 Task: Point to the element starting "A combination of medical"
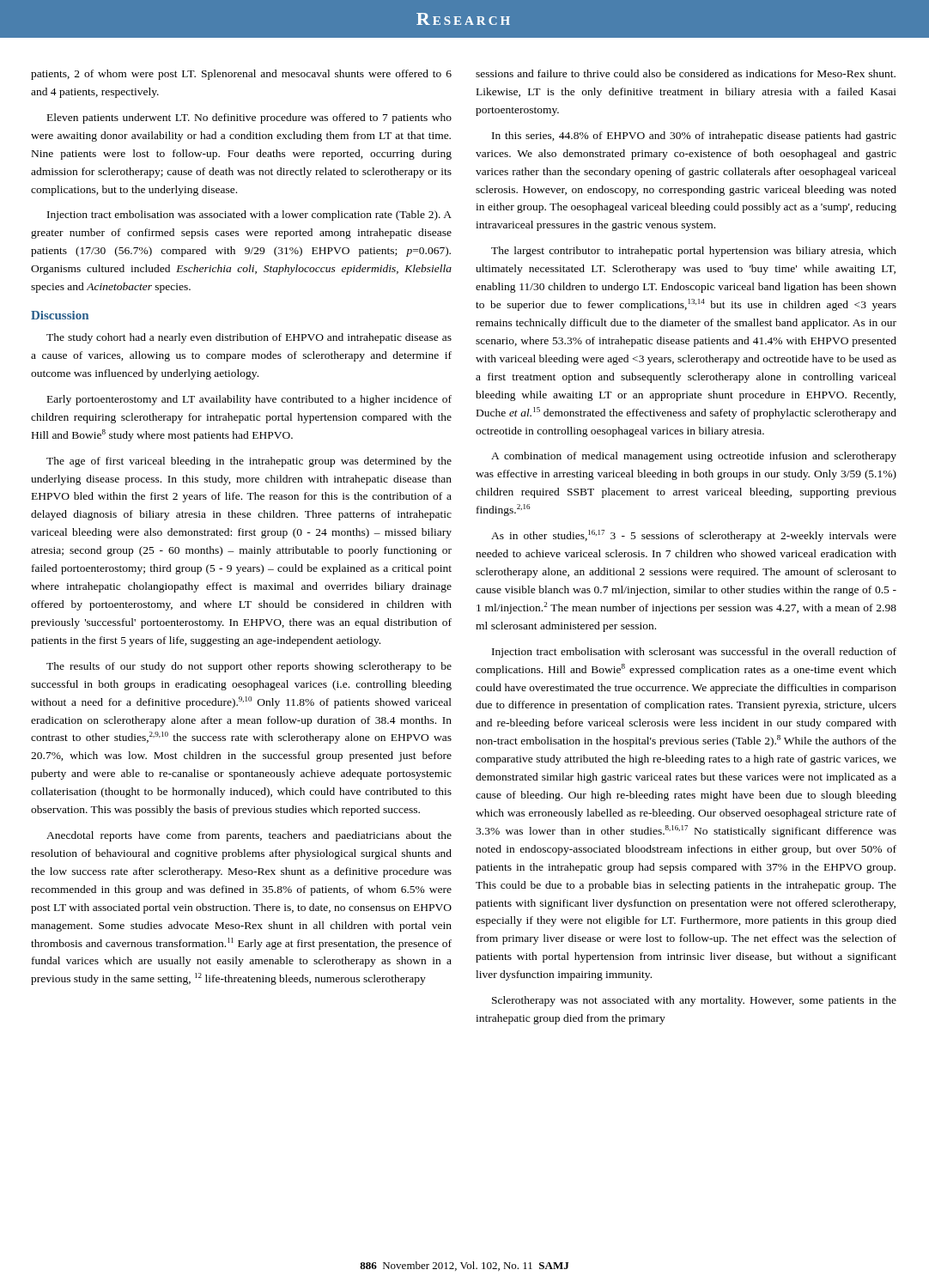[x=686, y=484]
